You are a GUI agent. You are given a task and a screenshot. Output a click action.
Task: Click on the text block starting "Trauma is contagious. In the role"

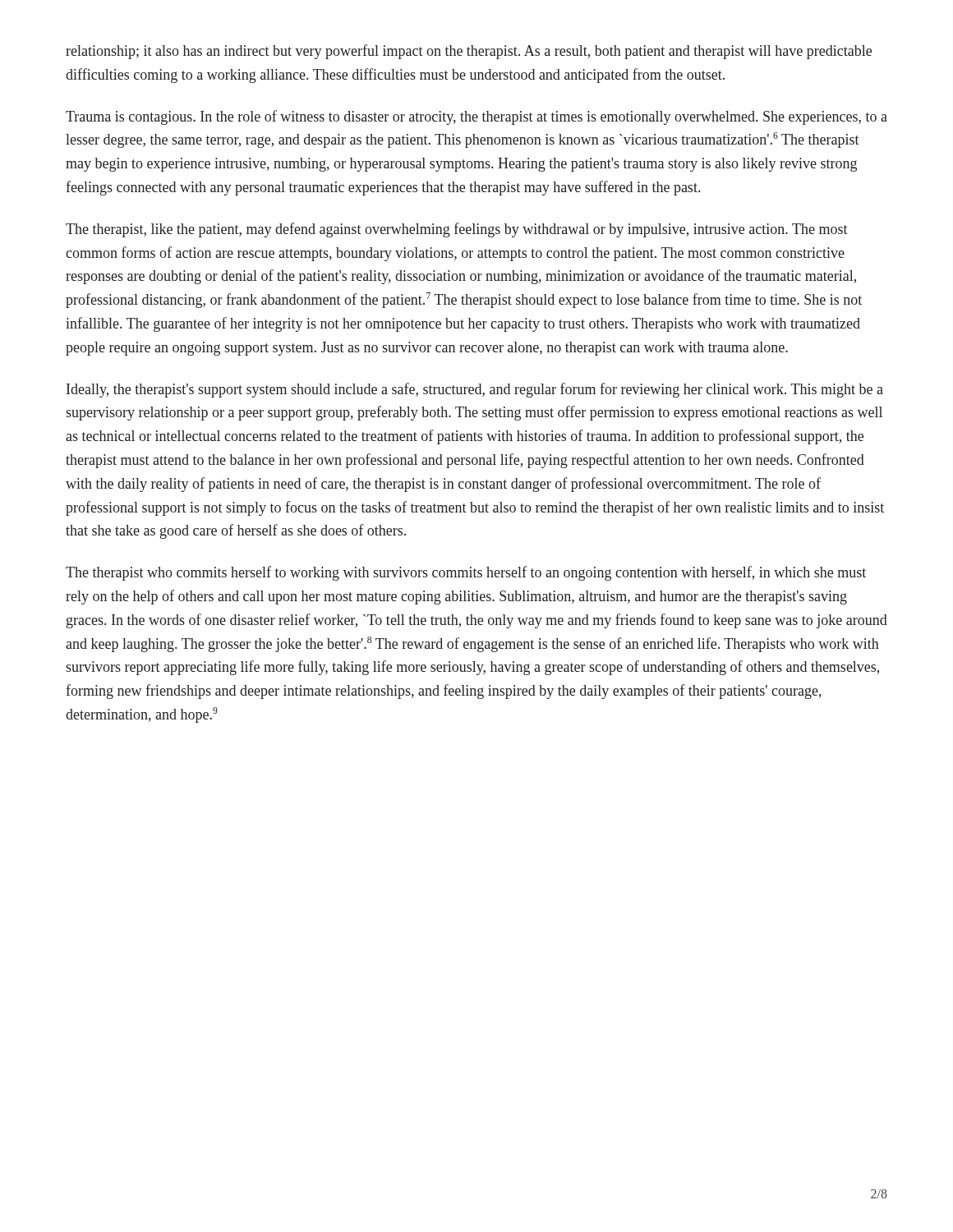coord(476,152)
